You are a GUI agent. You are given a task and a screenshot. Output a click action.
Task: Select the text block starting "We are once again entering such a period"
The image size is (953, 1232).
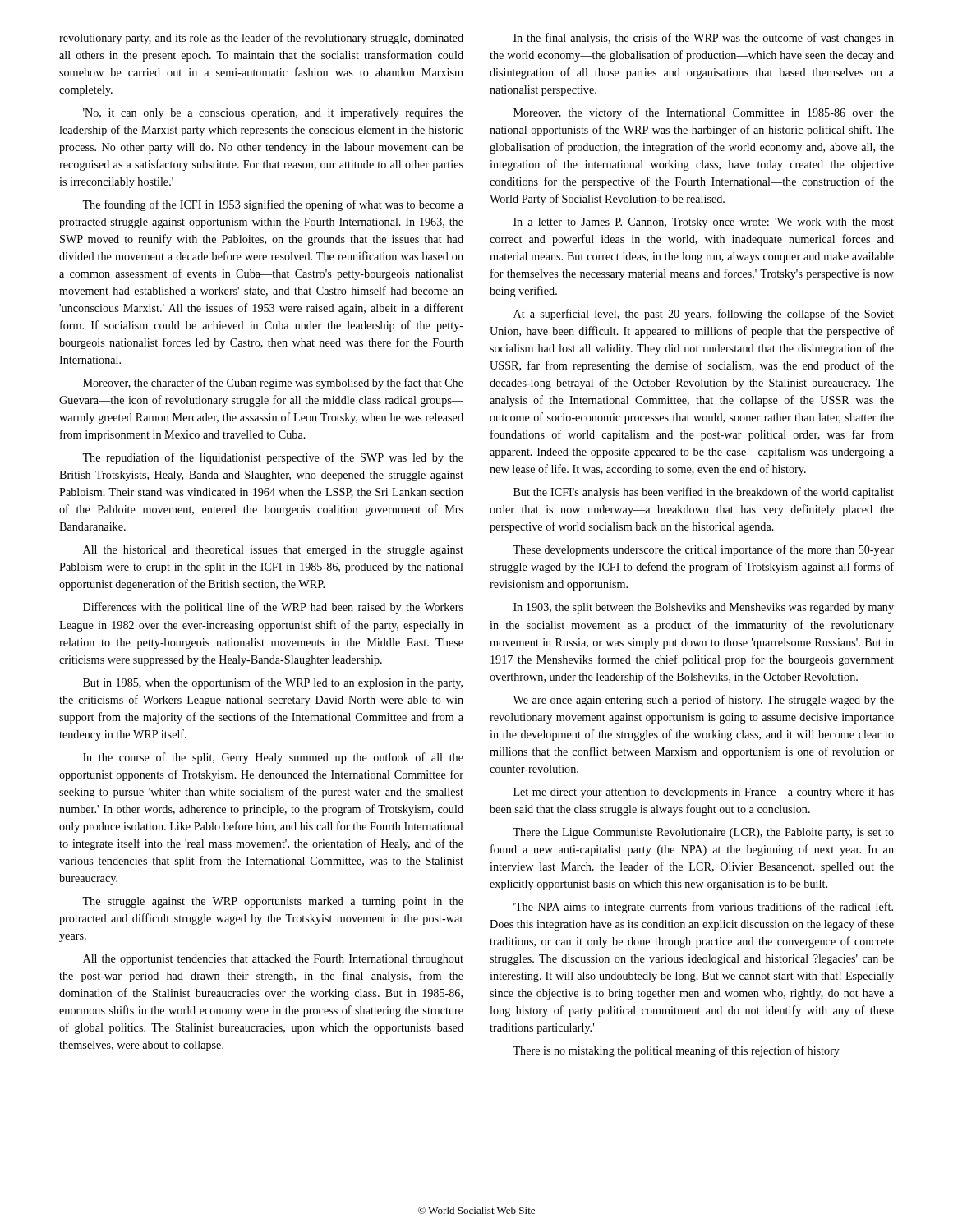[692, 734]
